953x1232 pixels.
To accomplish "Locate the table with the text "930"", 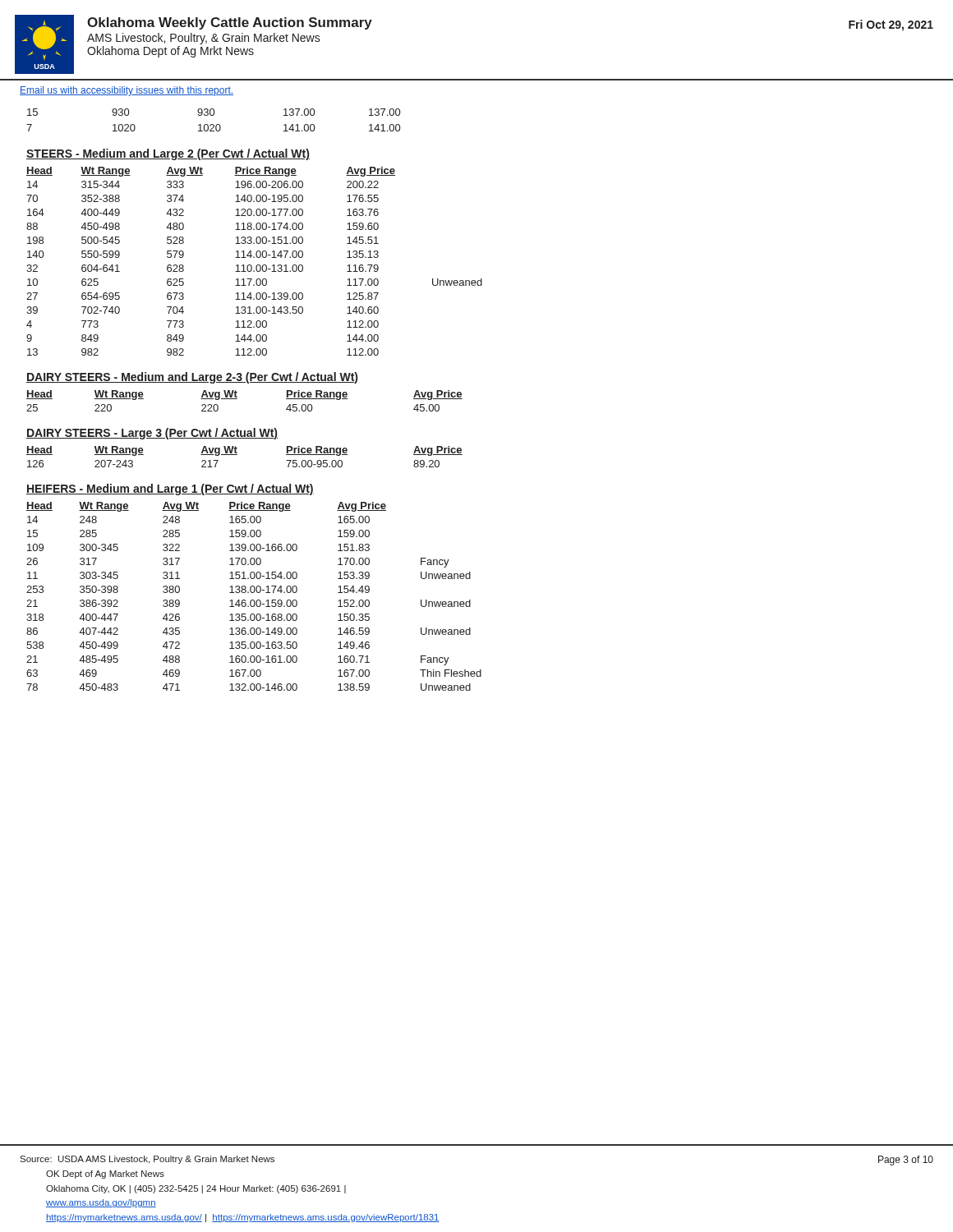I will click(x=476, y=120).
